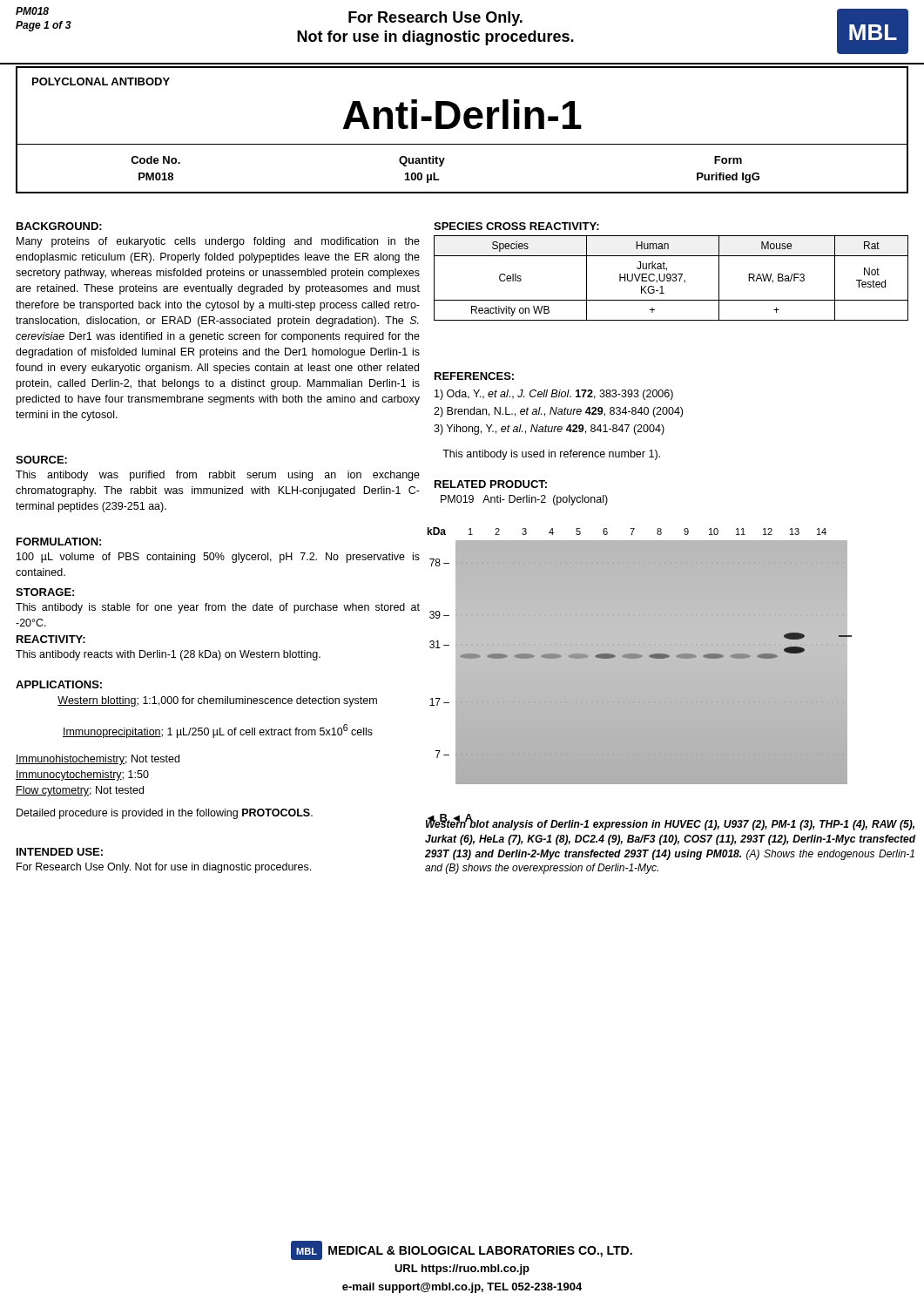
Task: Find the table that mentions "Not Tested"
Action: pos(671,278)
